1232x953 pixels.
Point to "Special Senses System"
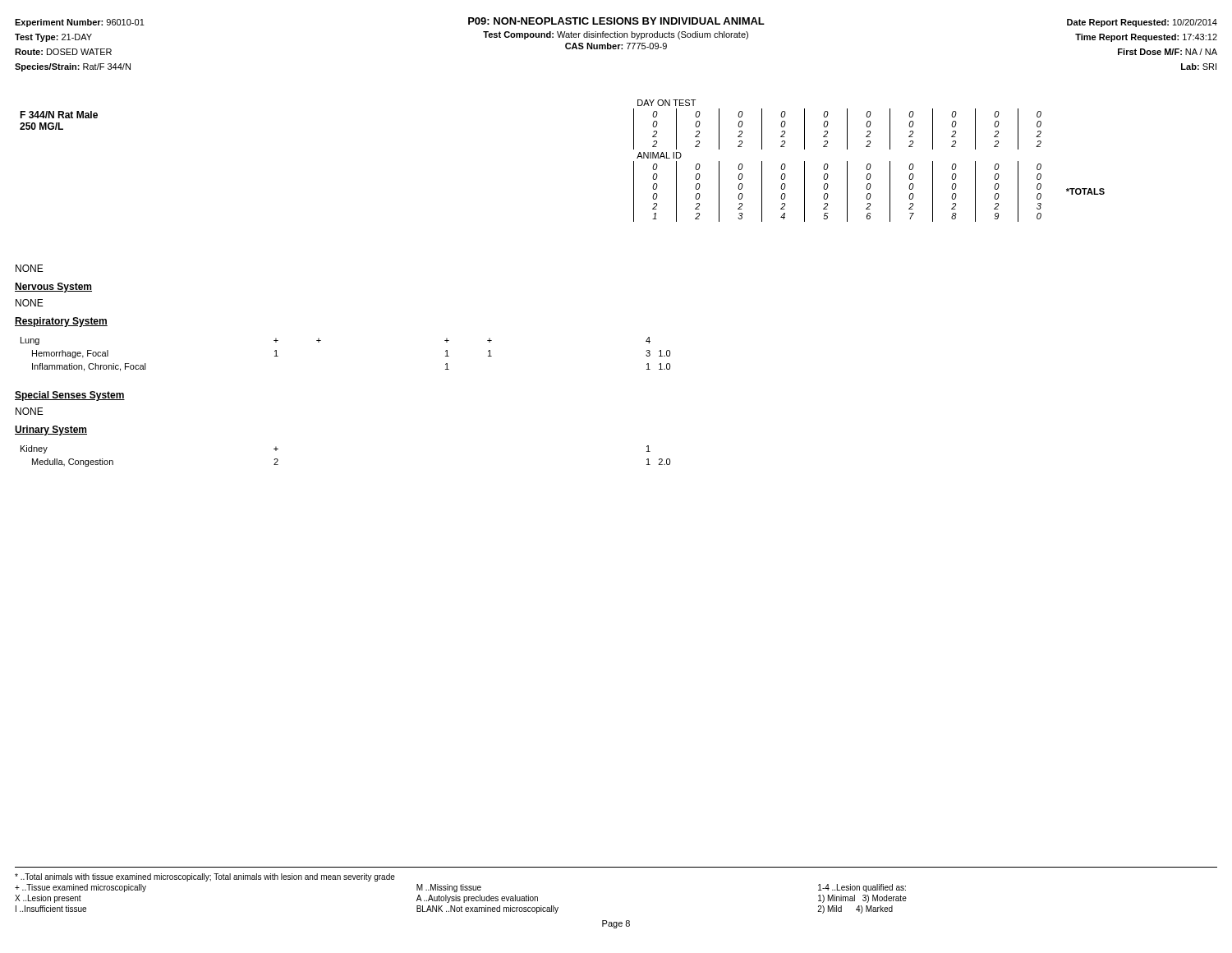70,395
